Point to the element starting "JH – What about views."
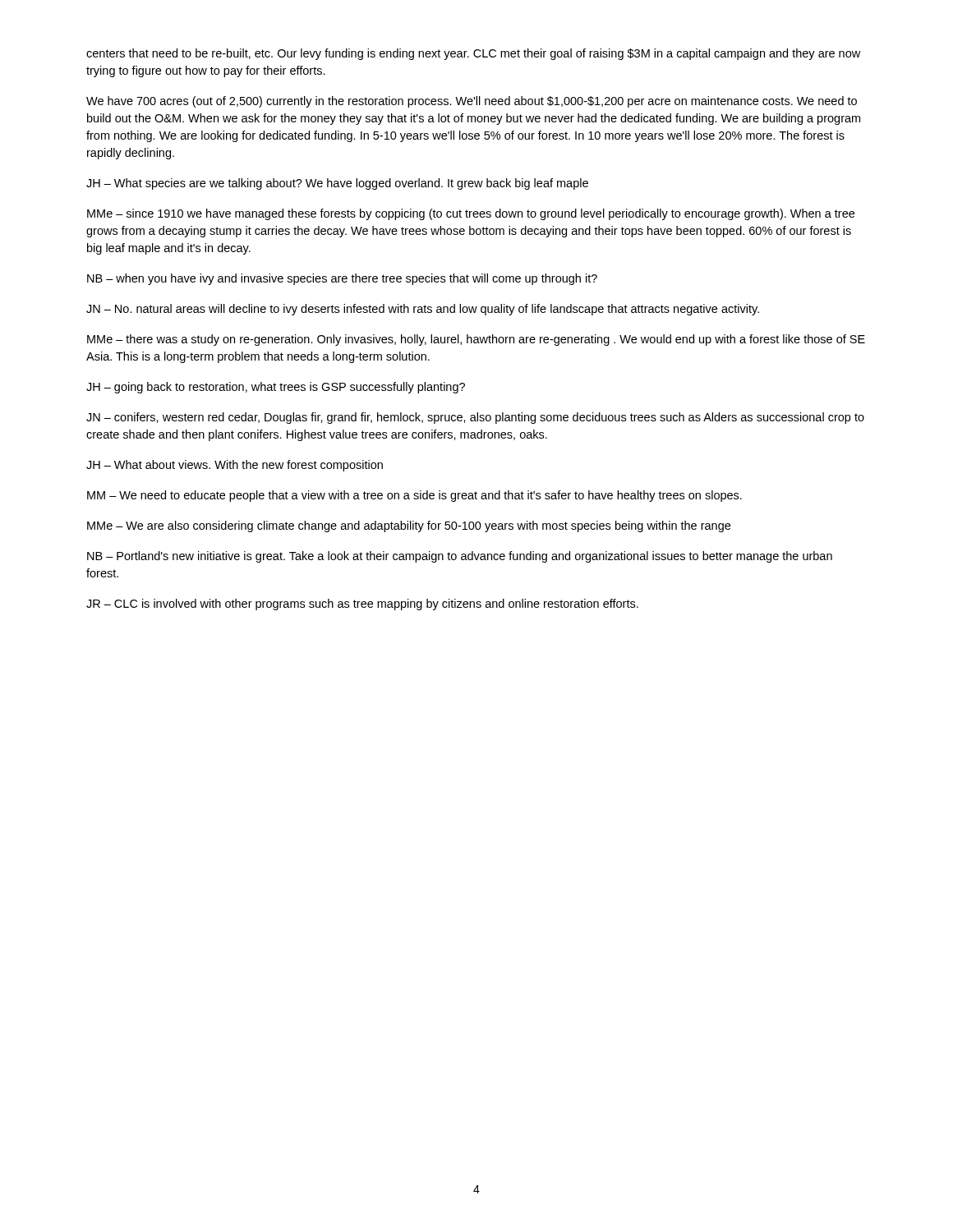 tap(235, 465)
